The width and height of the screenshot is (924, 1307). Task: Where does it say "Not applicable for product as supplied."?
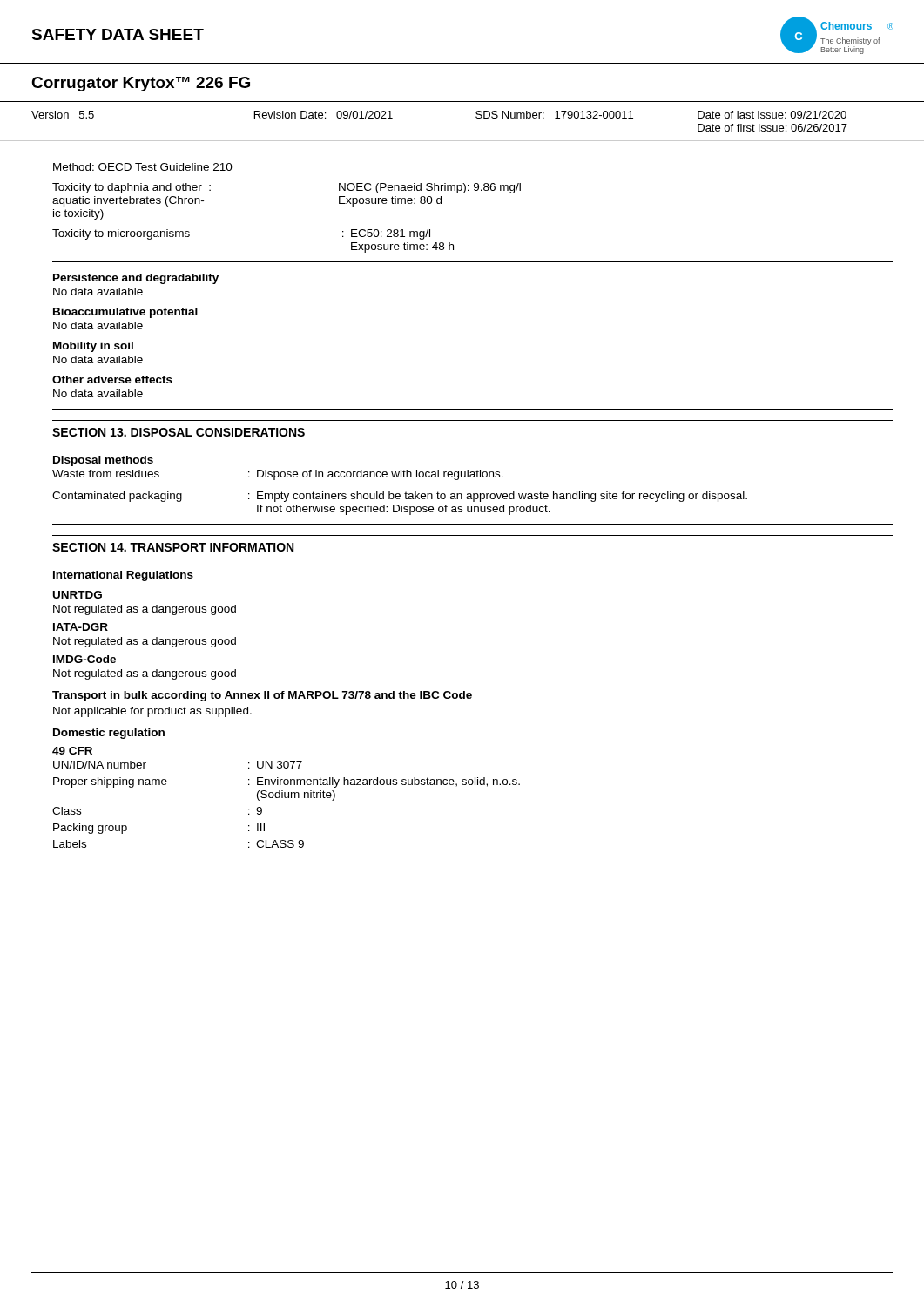(152, 711)
